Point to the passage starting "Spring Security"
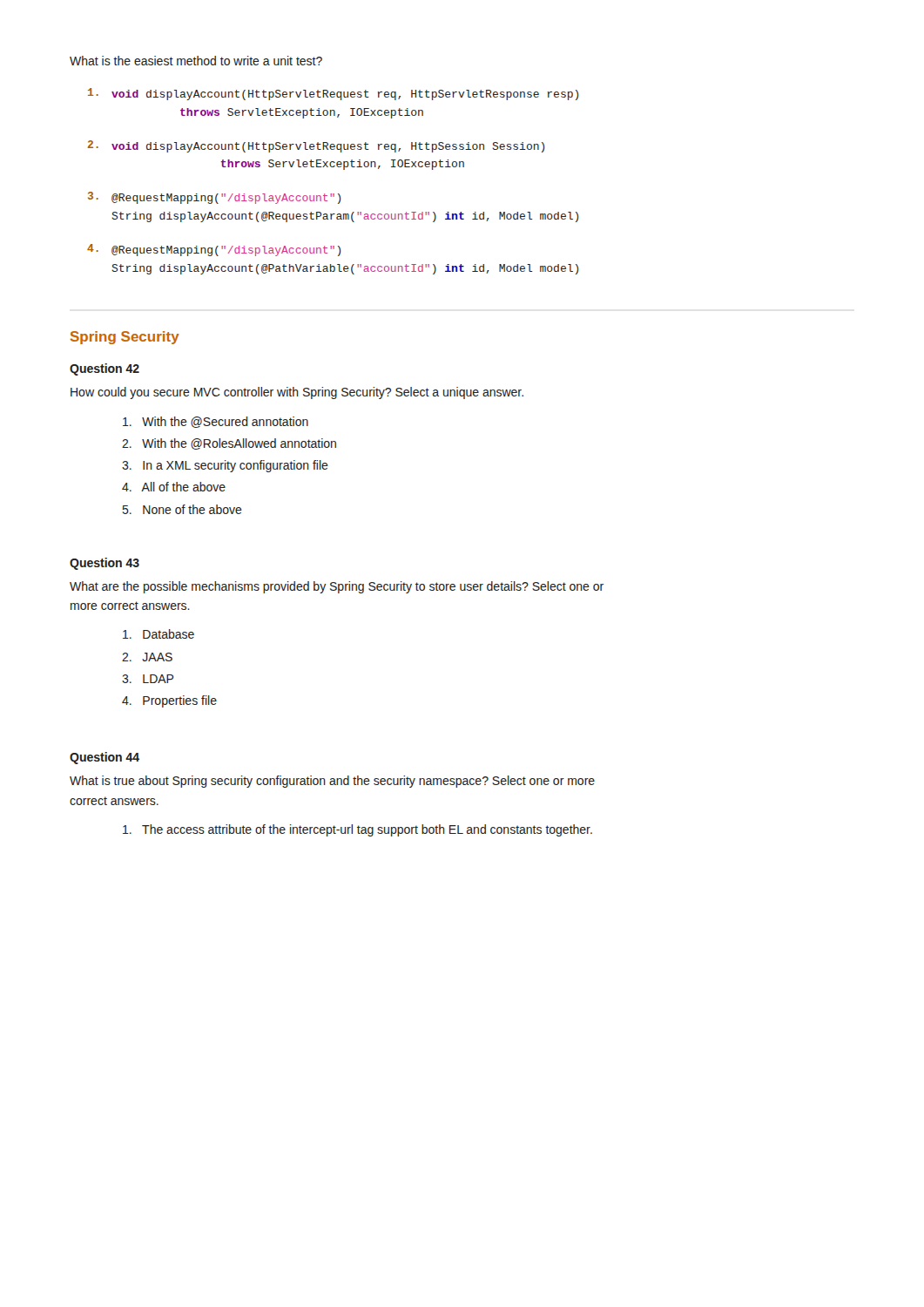 [x=124, y=337]
